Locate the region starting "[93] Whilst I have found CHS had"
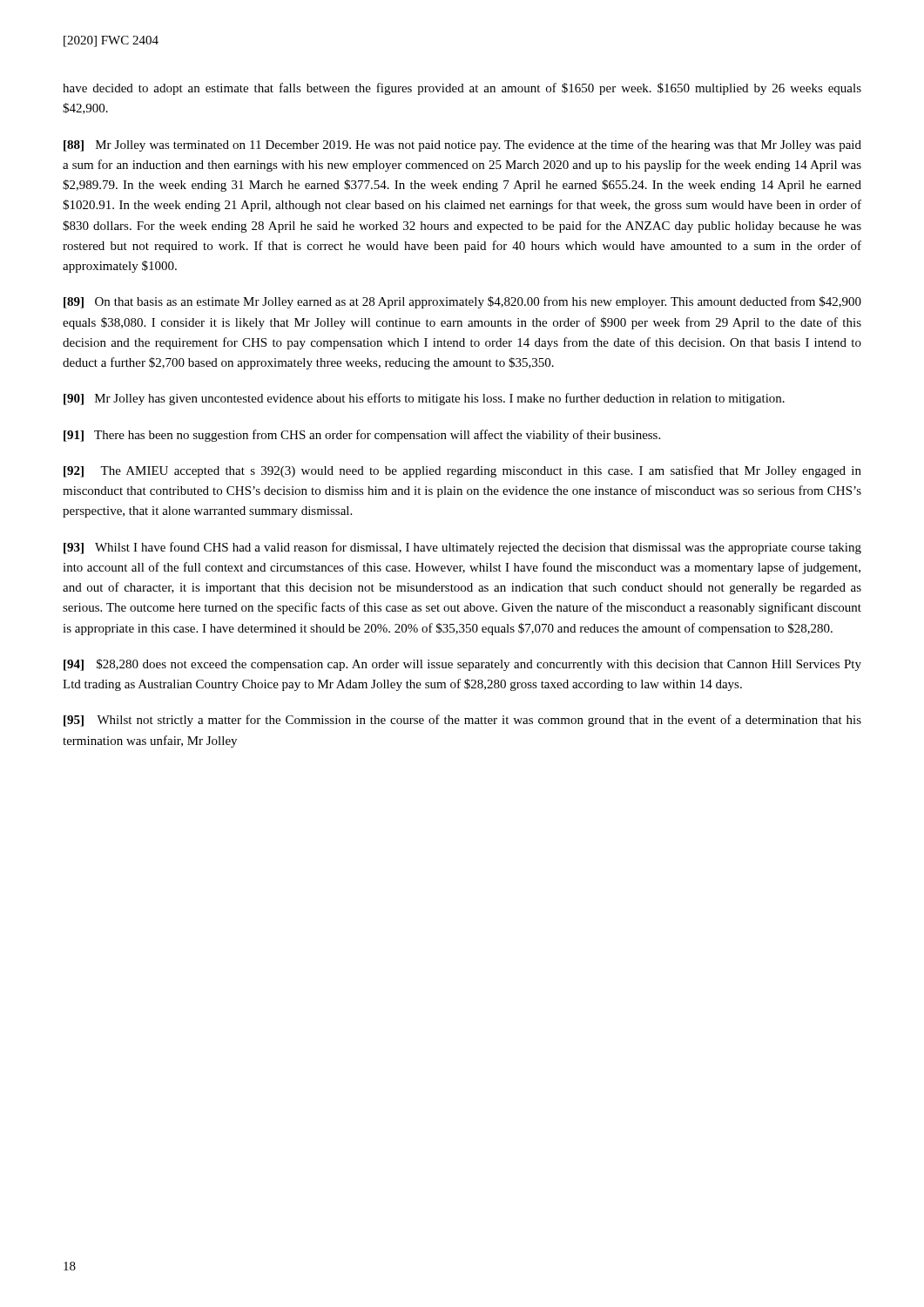924x1307 pixels. pyautogui.click(x=462, y=587)
